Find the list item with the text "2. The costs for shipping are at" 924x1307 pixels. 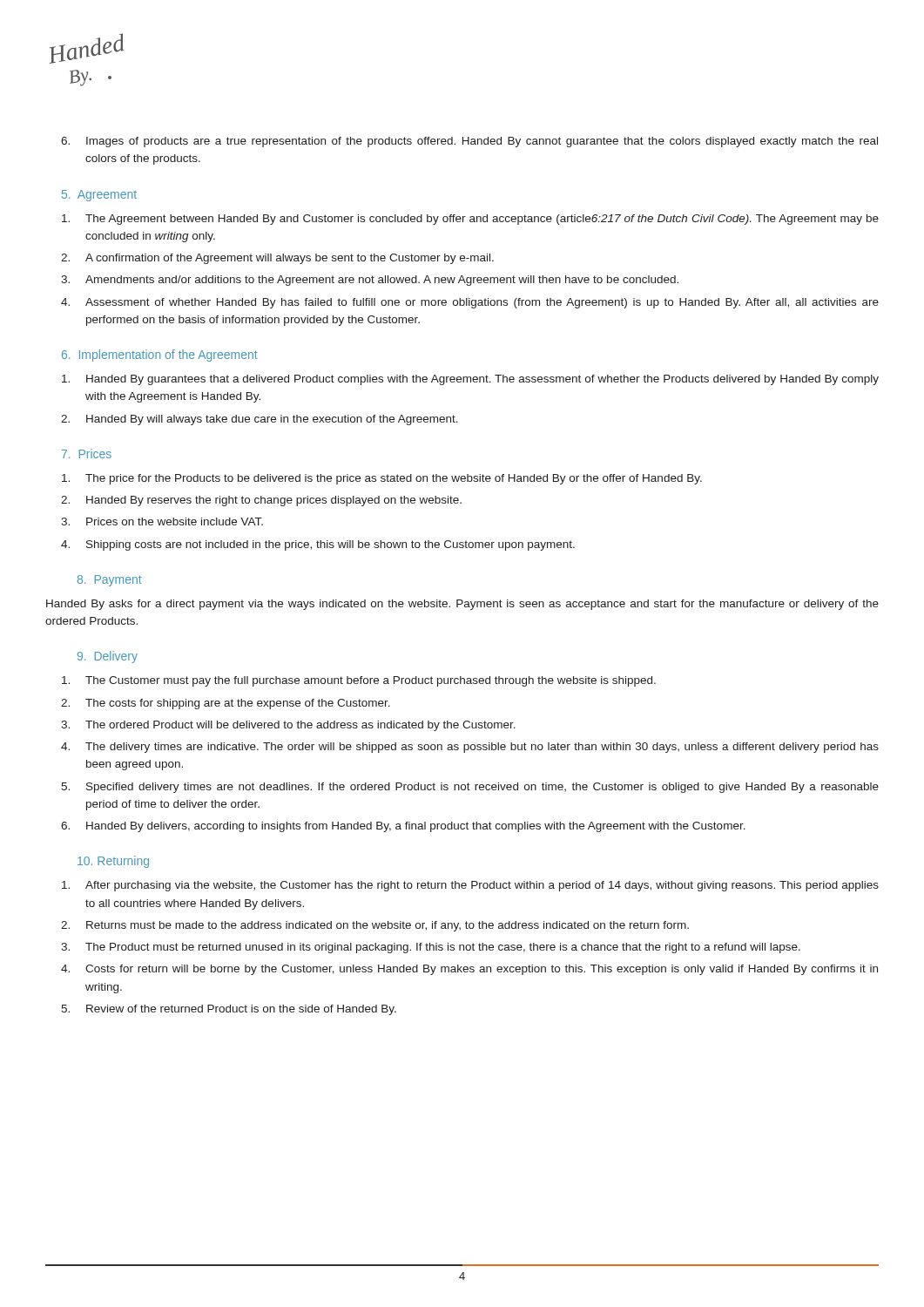[x=226, y=704]
